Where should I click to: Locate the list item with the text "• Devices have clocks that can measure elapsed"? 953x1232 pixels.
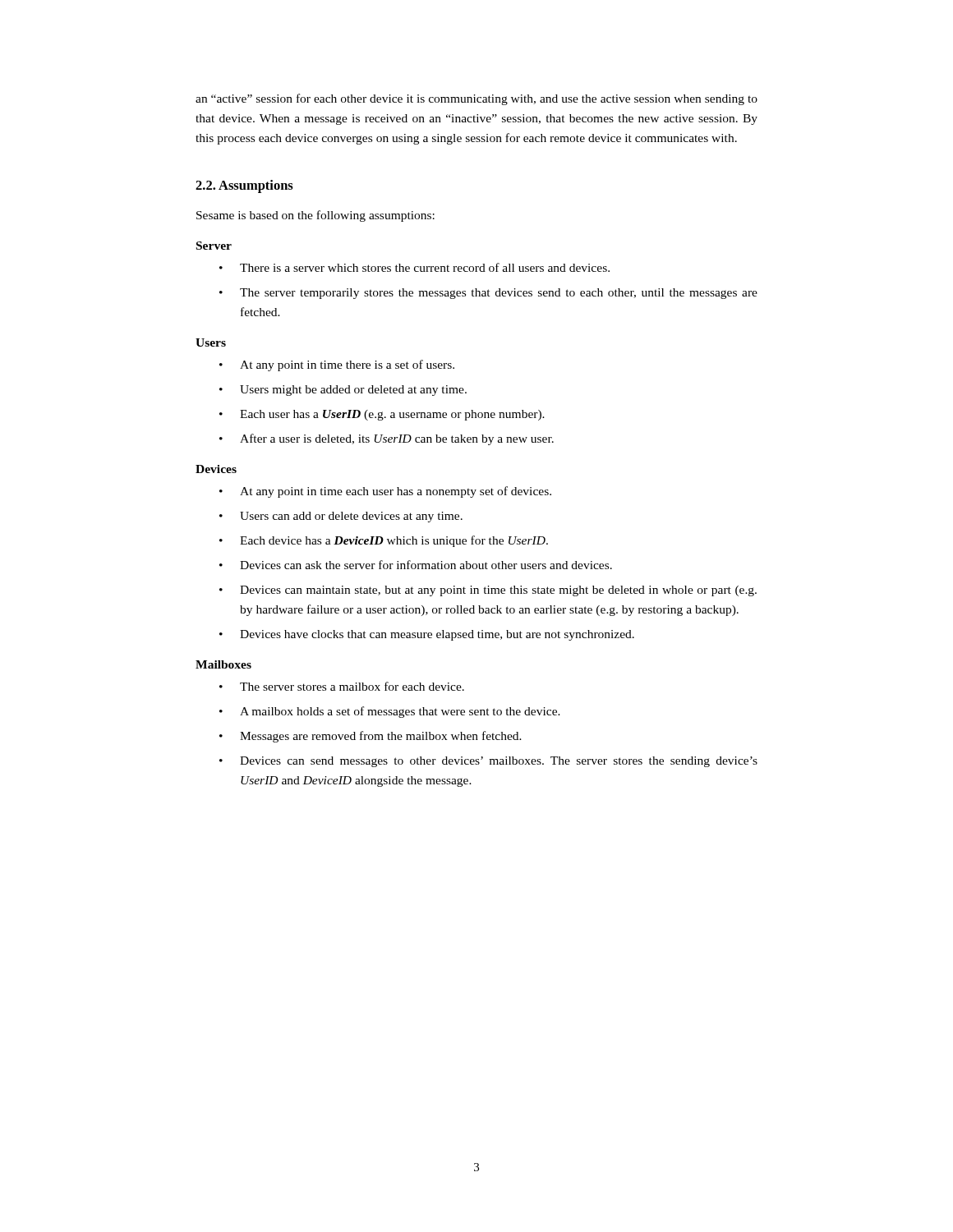click(488, 634)
